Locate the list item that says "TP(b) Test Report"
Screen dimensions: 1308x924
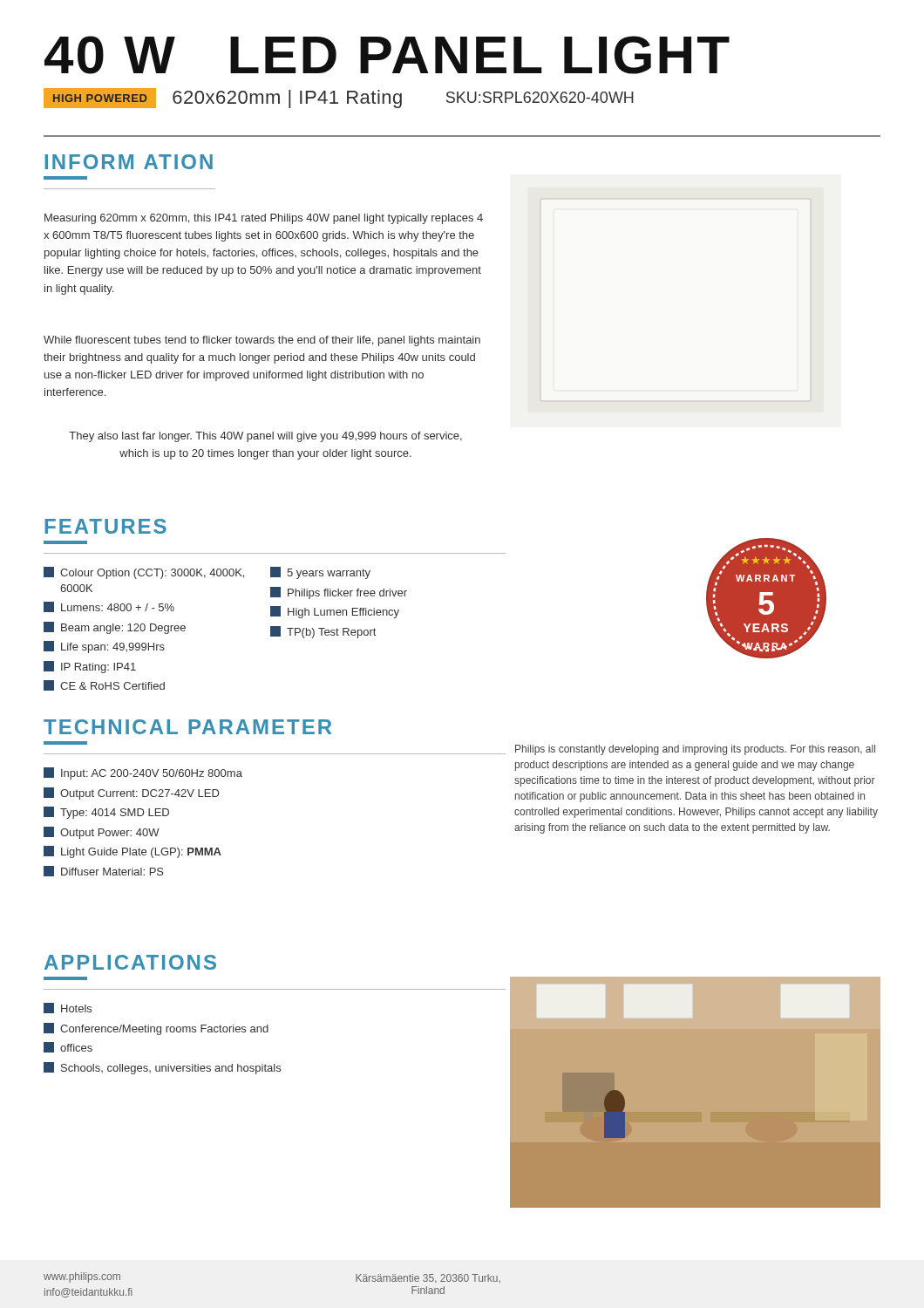(x=323, y=632)
